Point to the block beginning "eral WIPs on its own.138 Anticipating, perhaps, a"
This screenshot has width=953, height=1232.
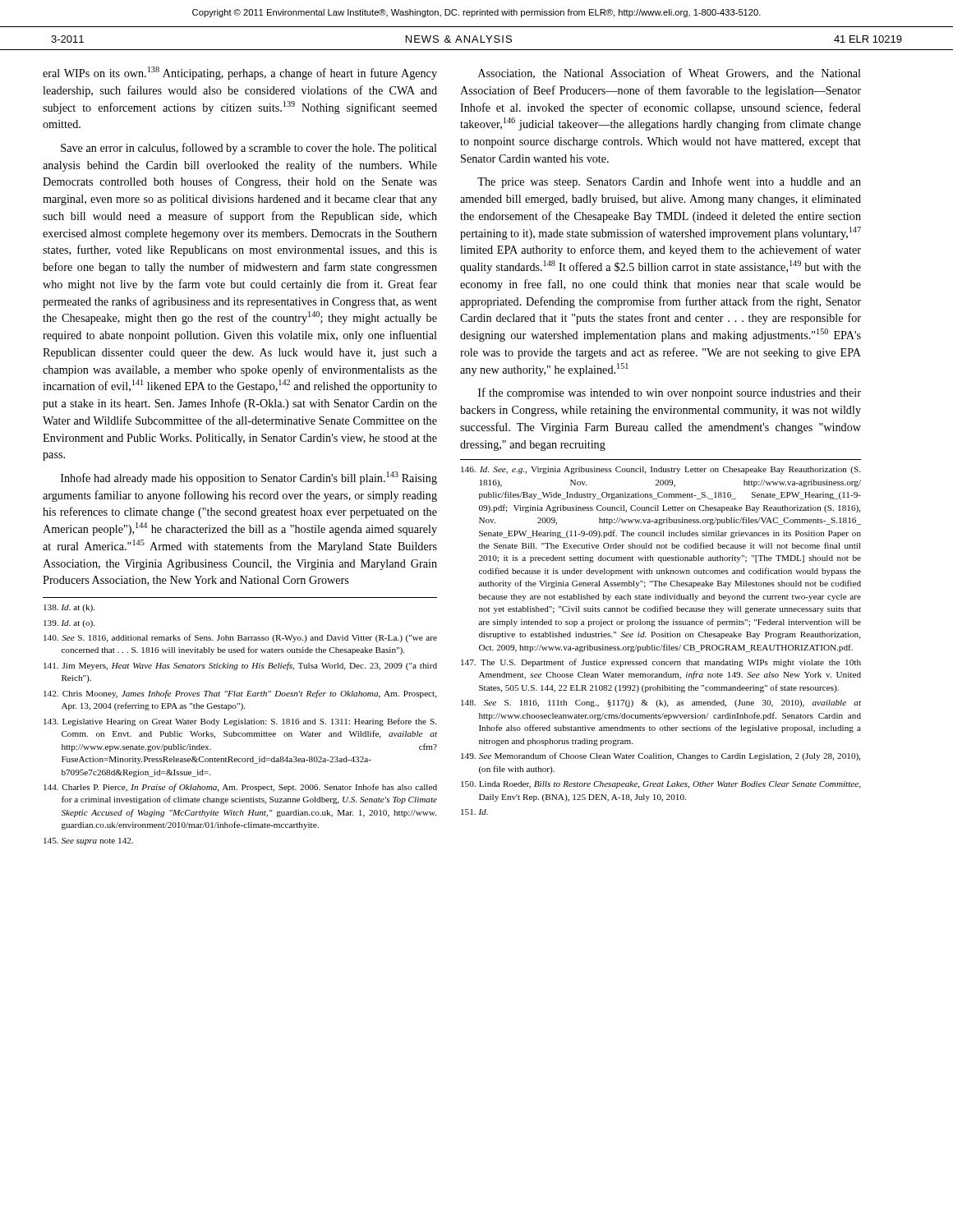pyautogui.click(x=240, y=327)
